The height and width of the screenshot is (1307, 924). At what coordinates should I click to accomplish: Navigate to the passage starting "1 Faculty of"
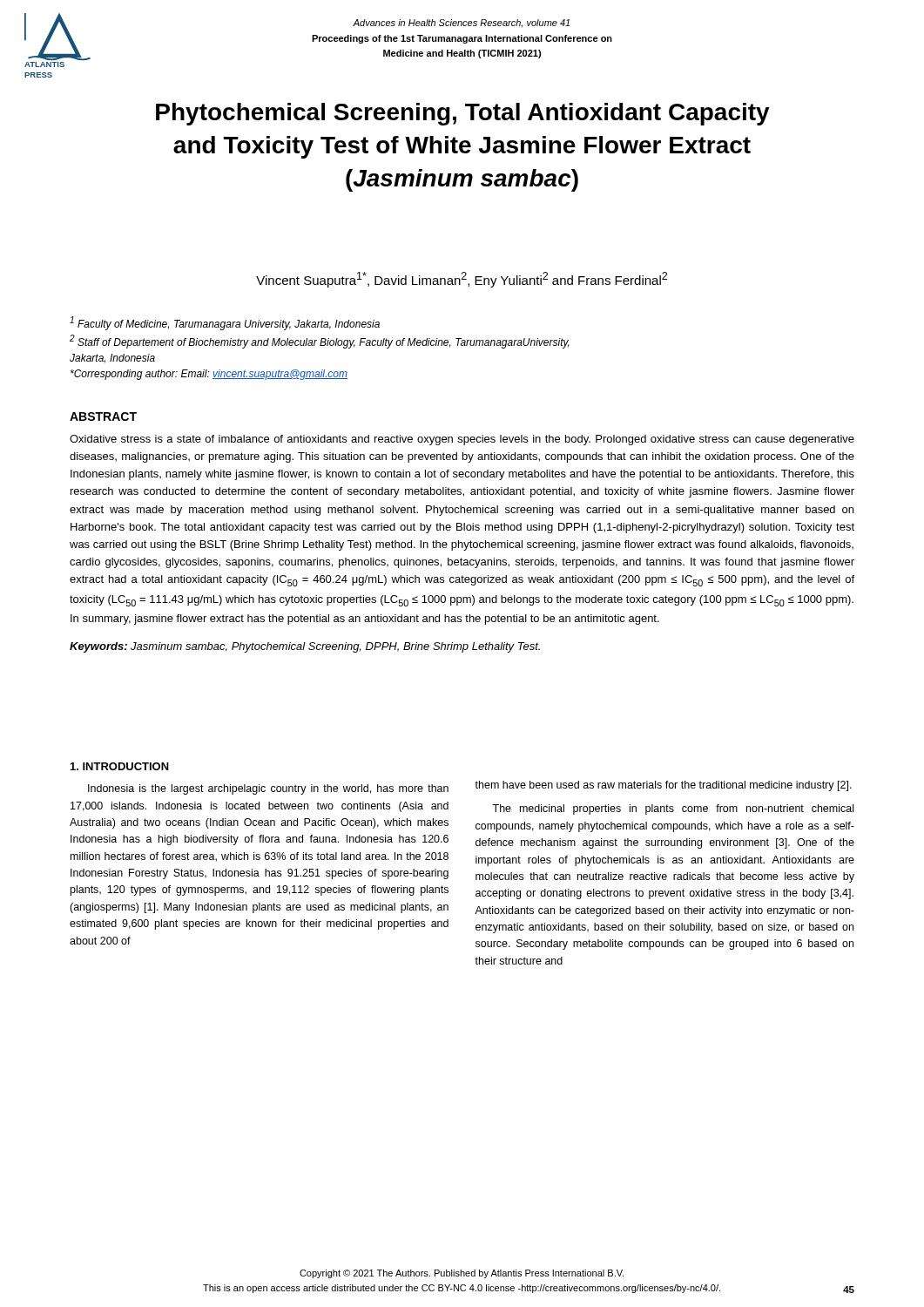tap(320, 348)
